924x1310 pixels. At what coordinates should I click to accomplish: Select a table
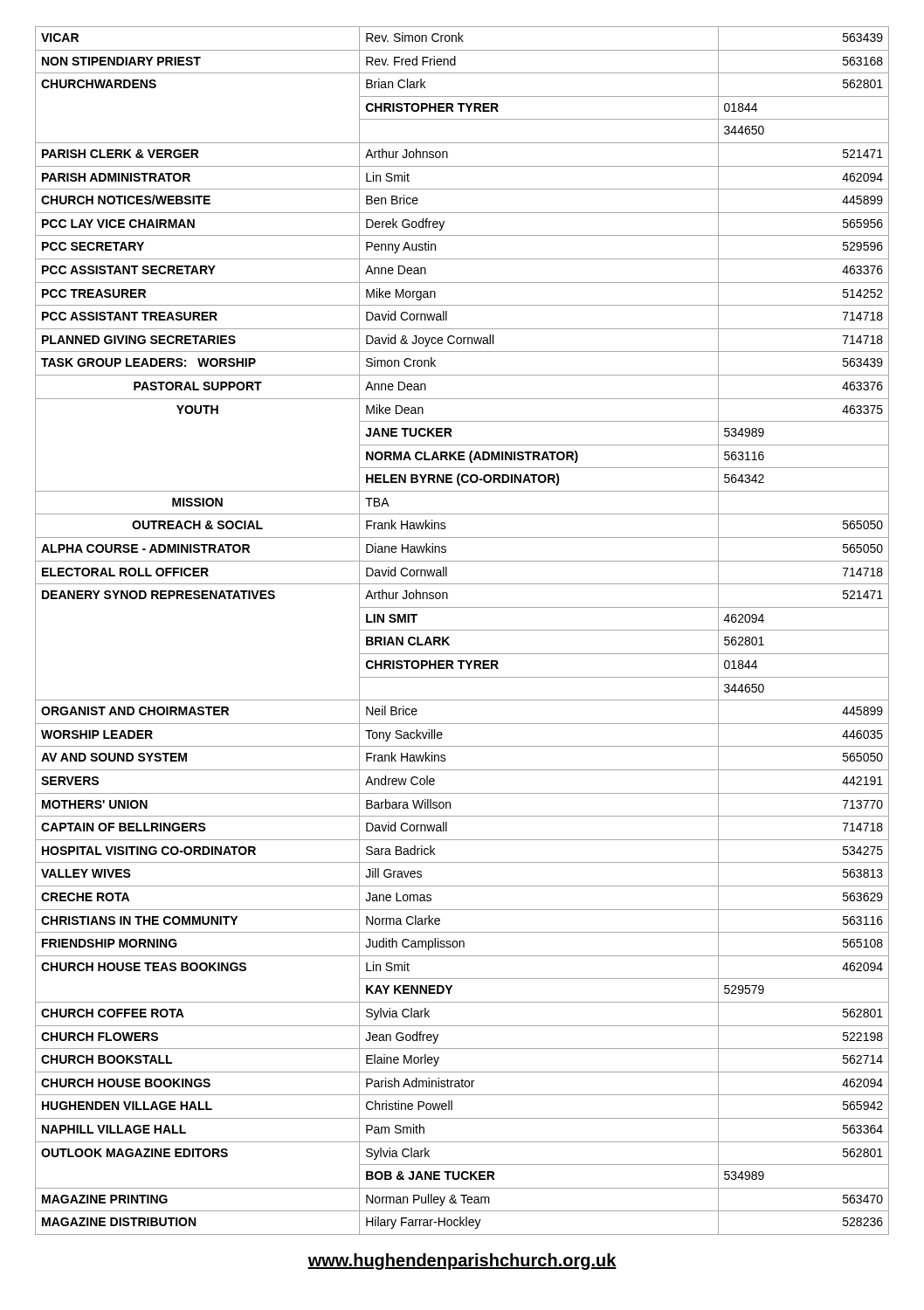tap(462, 631)
